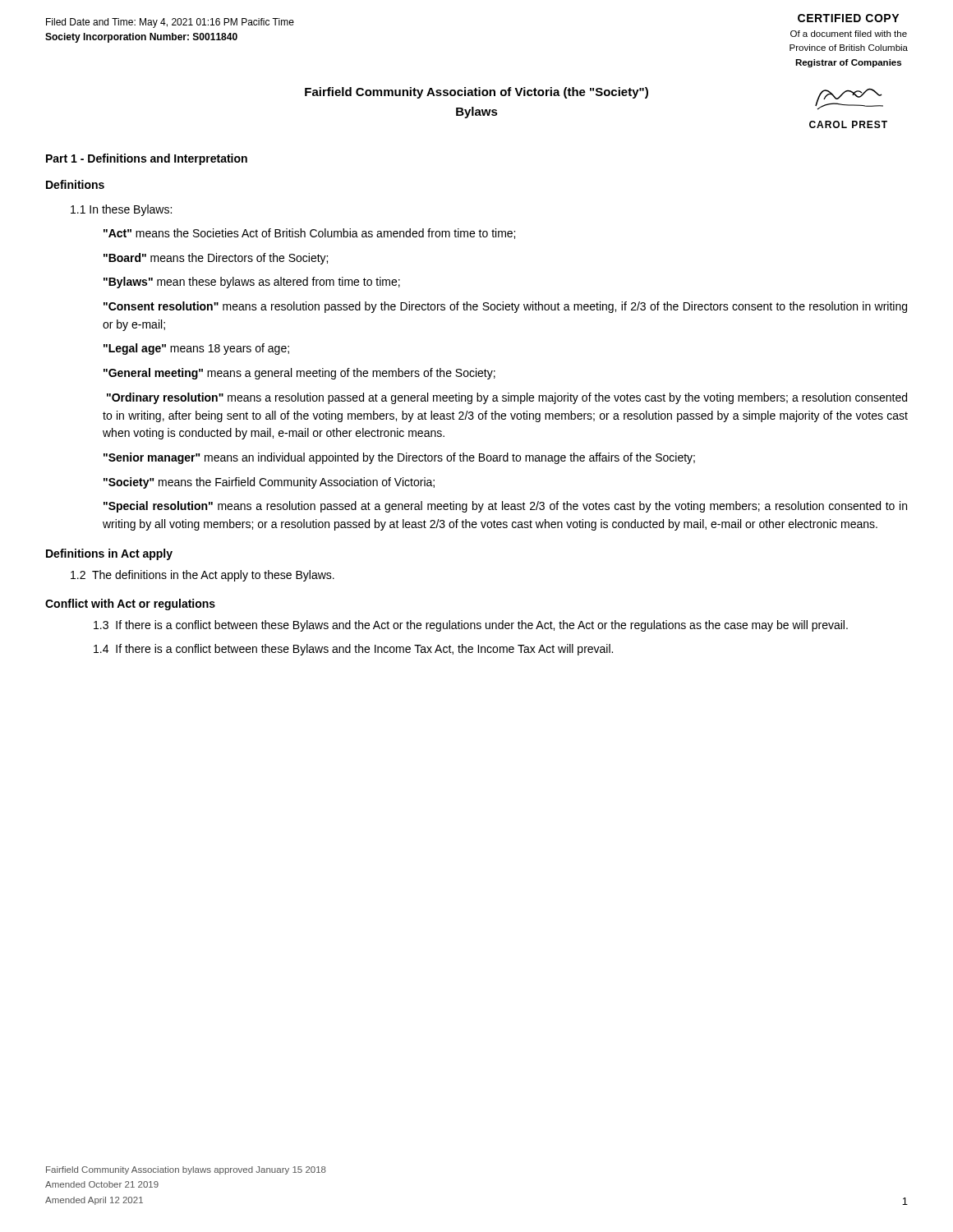Image resolution: width=953 pixels, height=1232 pixels.
Task: Navigate to the block starting "Definitions in Act apply"
Action: tap(109, 553)
